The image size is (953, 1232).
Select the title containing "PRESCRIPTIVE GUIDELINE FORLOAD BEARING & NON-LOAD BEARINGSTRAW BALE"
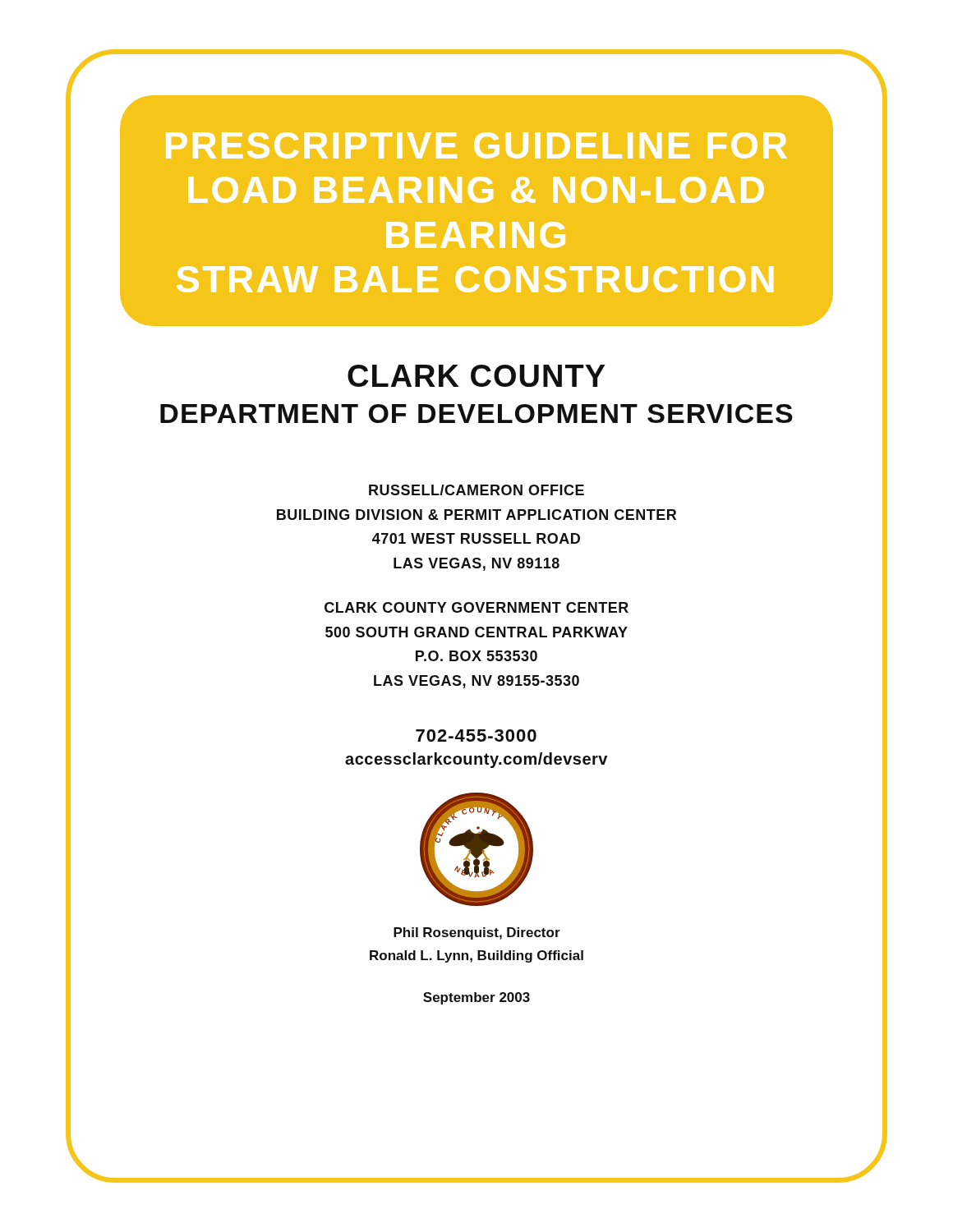[476, 212]
